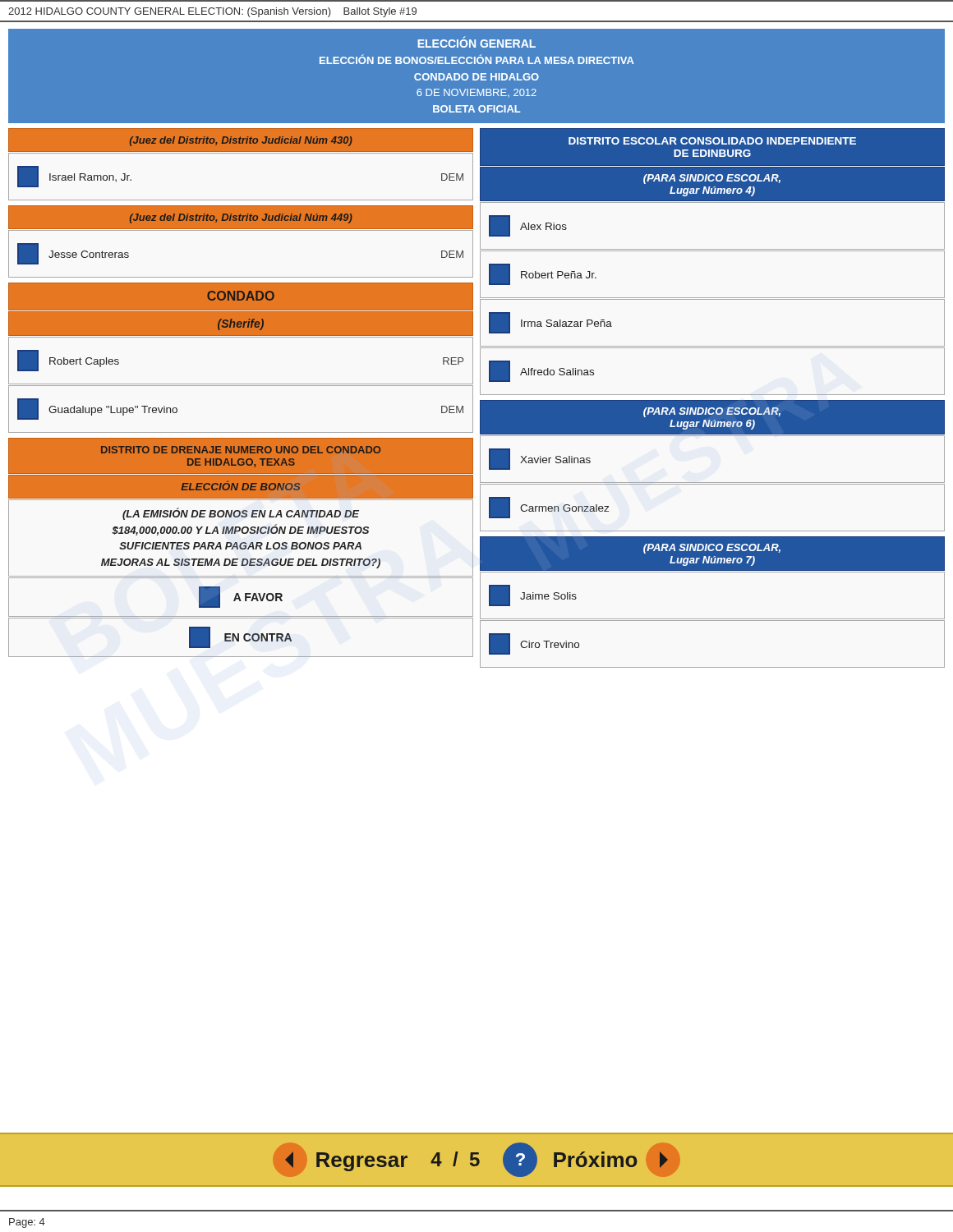
Task: Navigate to the region starting "Carmen Gonzalez"
Action: [x=549, y=508]
